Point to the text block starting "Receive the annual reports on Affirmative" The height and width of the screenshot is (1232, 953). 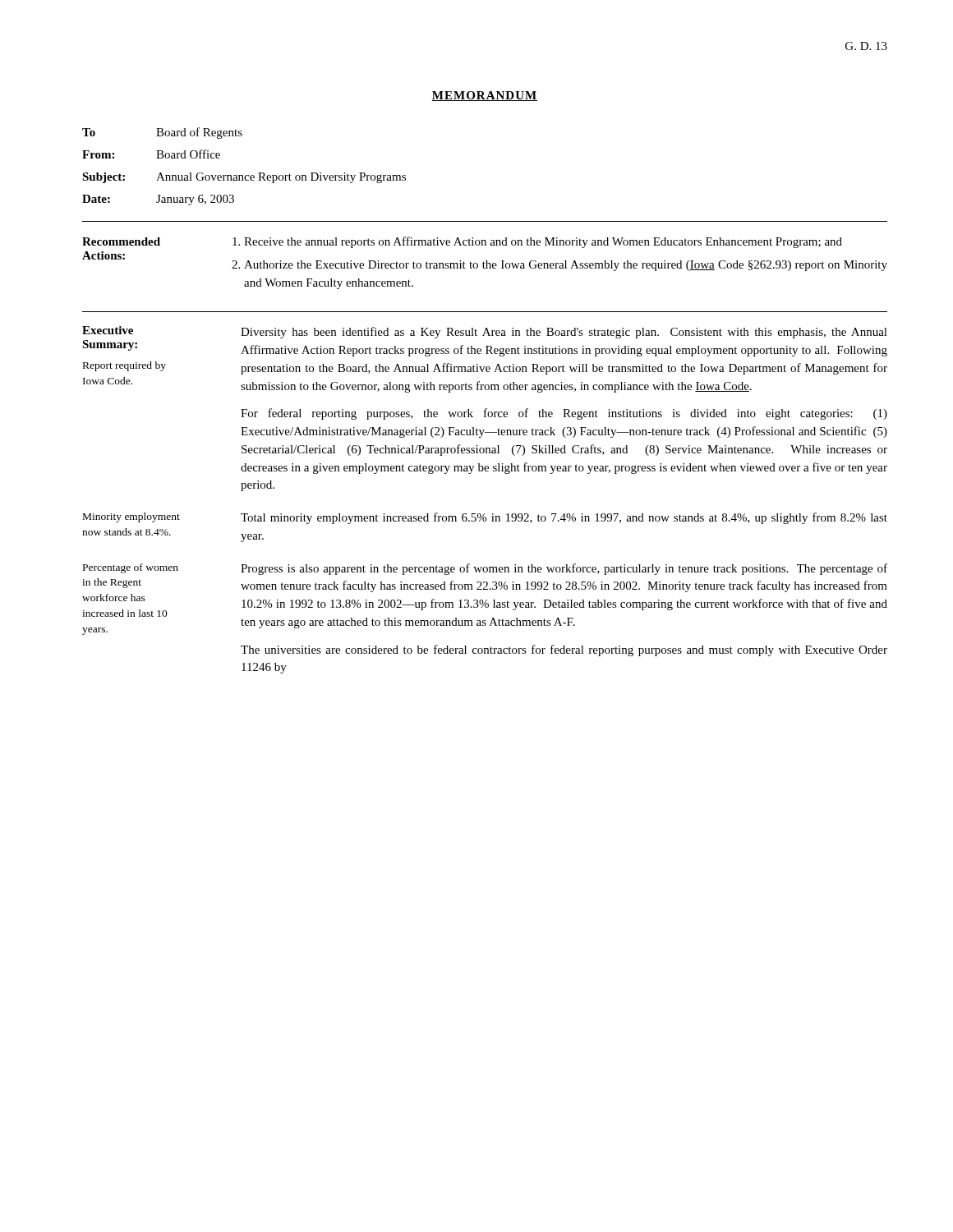pos(543,241)
